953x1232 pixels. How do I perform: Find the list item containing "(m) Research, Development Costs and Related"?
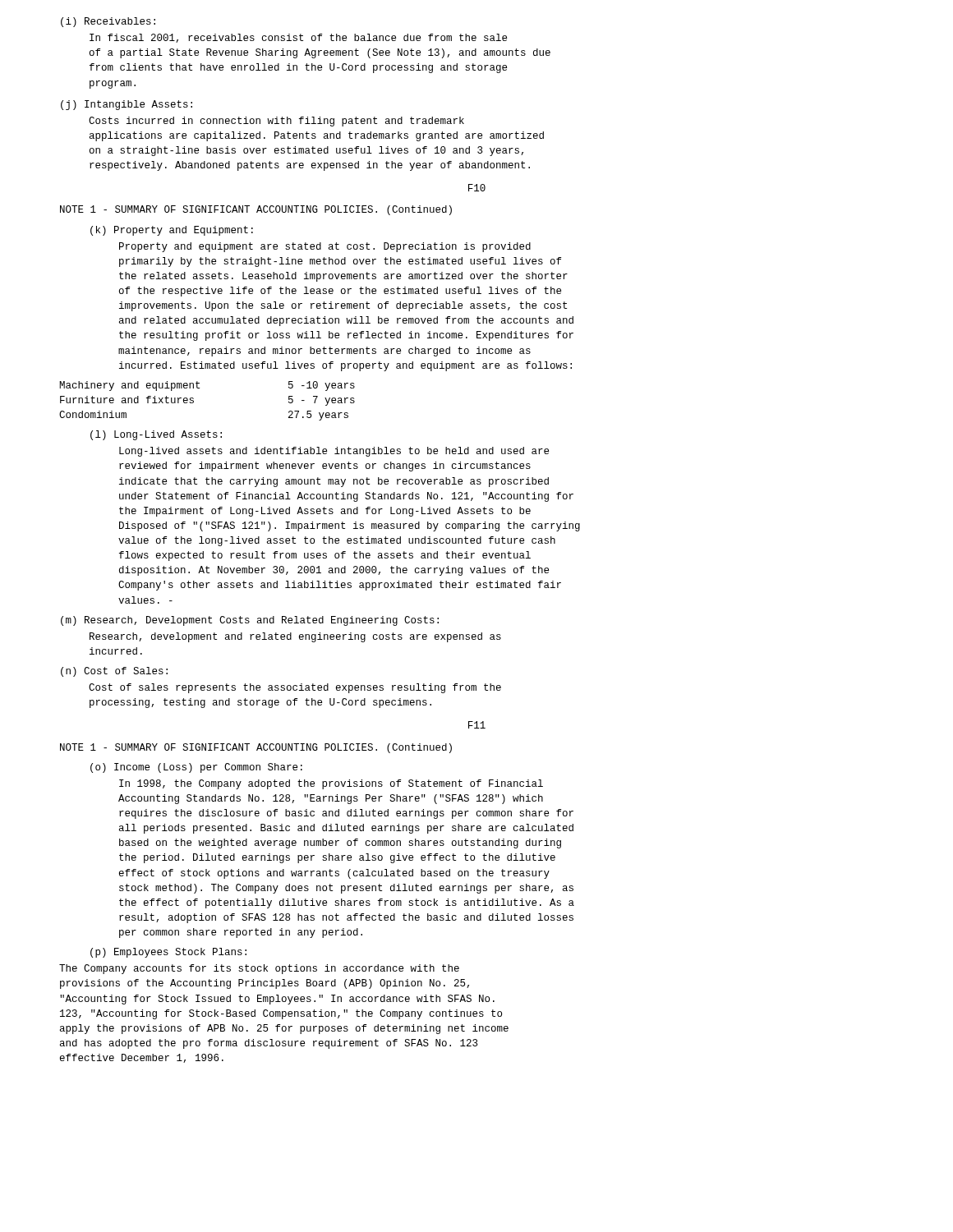pyautogui.click(x=250, y=621)
